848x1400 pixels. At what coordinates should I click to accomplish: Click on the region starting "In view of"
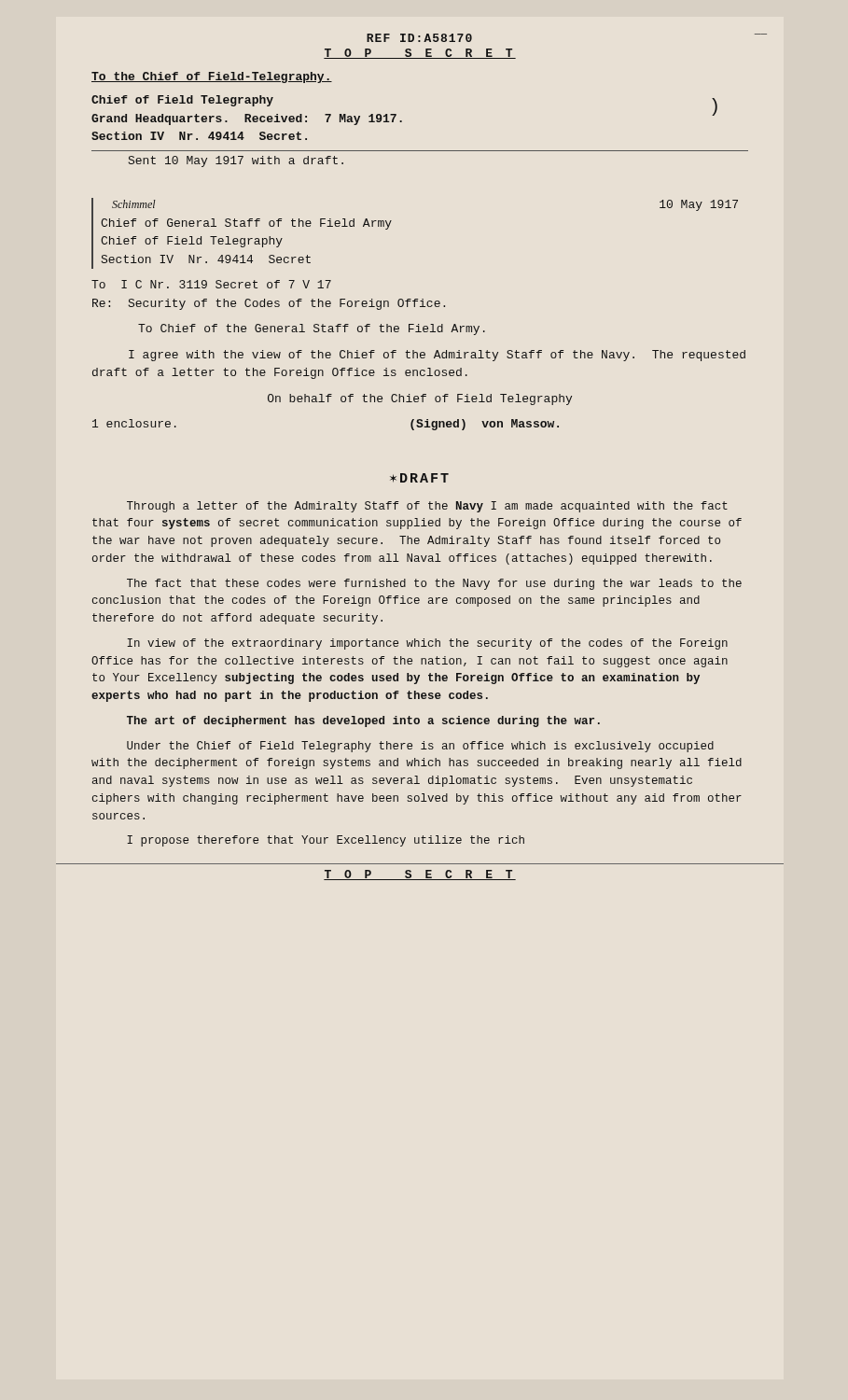(410, 670)
